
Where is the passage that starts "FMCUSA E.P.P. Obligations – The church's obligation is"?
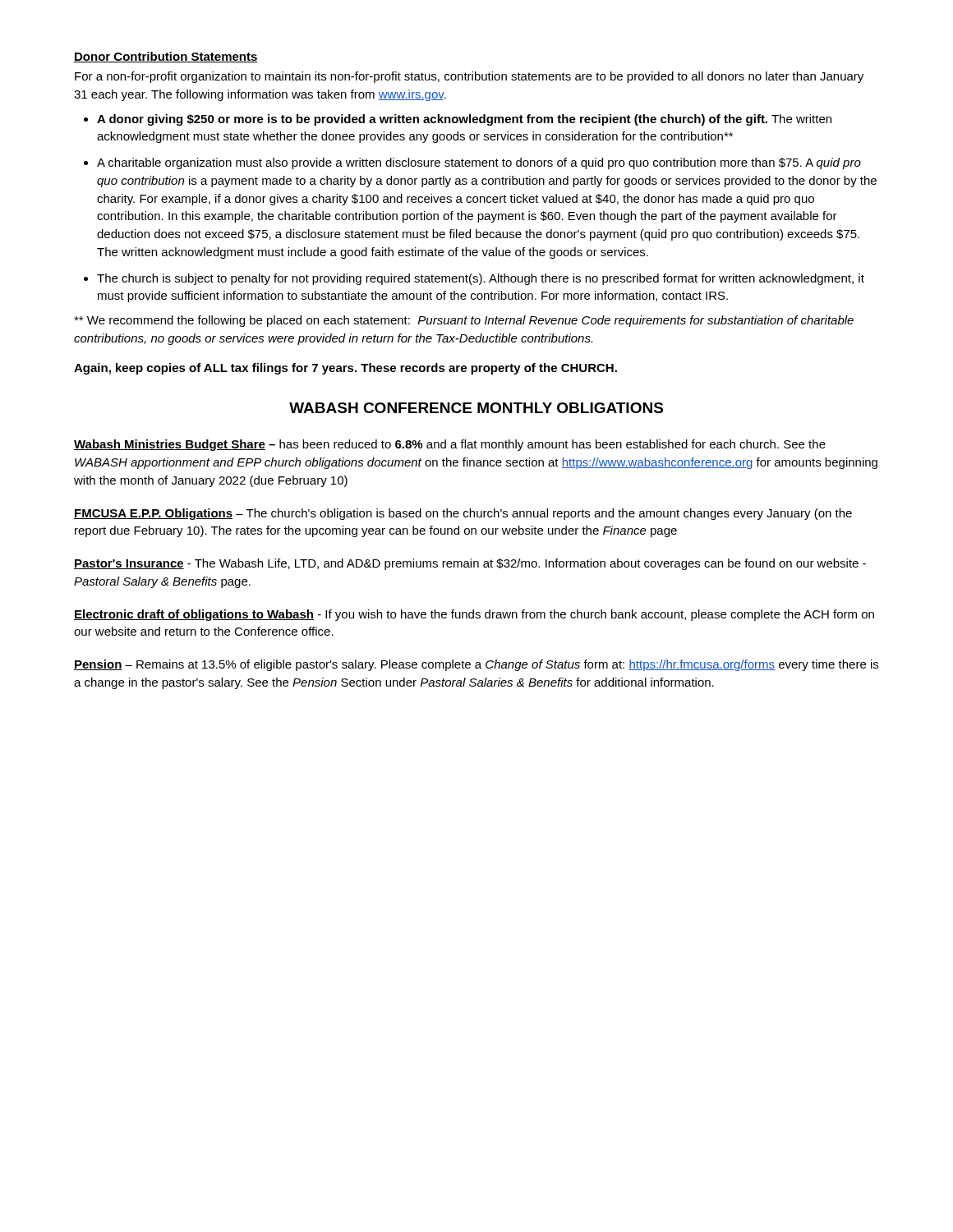463,521
